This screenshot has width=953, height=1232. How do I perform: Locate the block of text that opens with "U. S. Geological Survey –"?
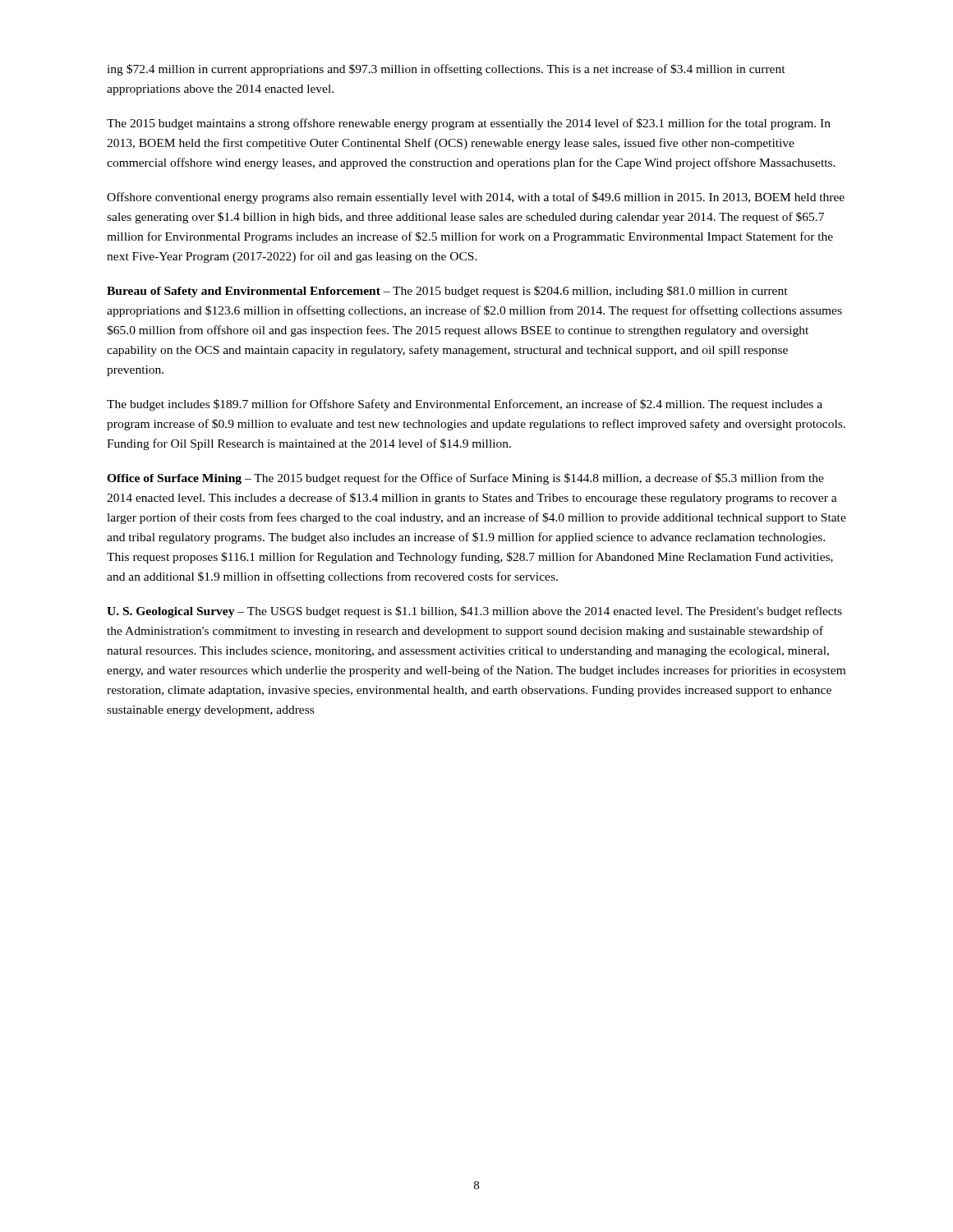click(476, 660)
